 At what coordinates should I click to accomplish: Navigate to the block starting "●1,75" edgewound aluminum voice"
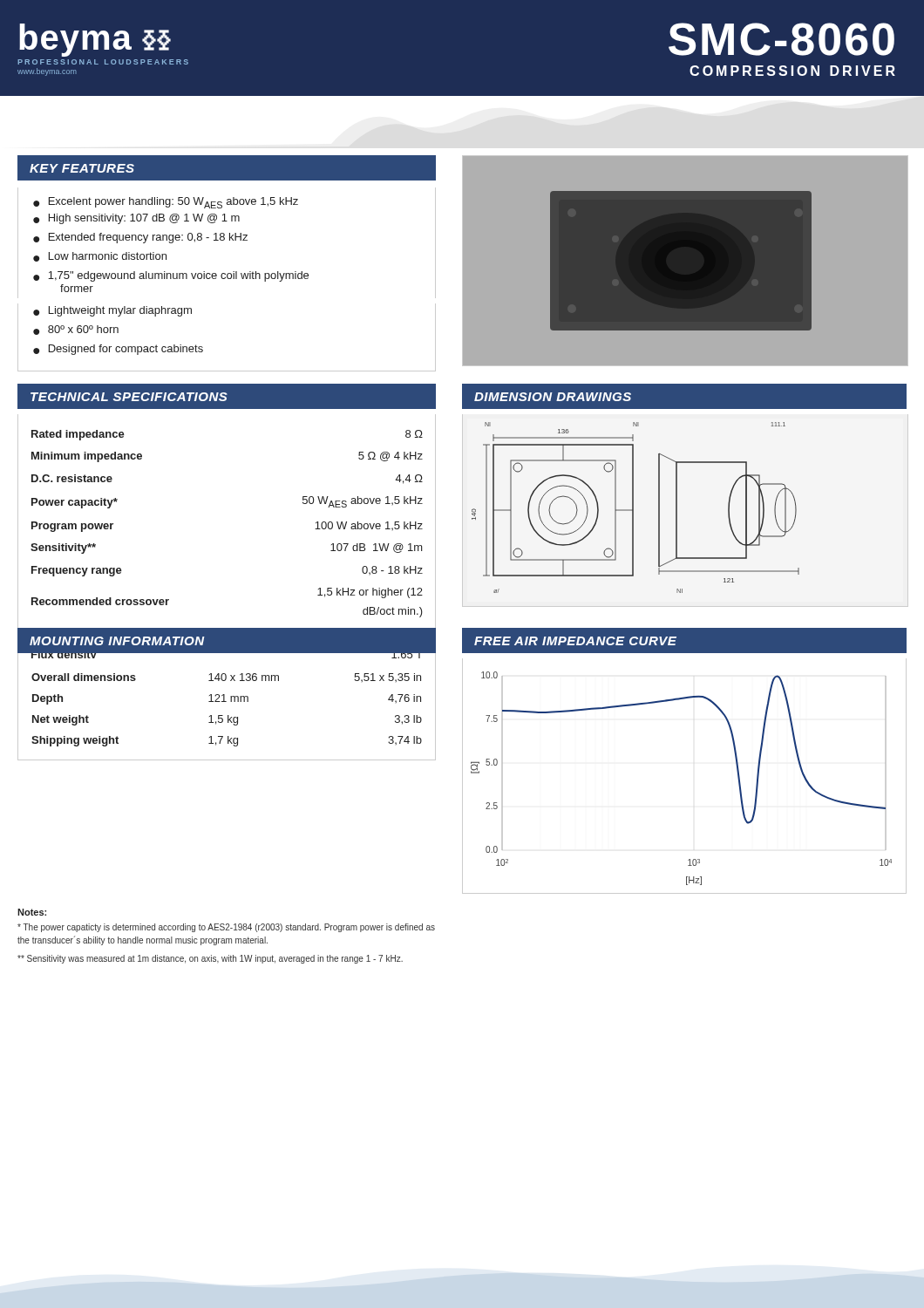coord(227,282)
